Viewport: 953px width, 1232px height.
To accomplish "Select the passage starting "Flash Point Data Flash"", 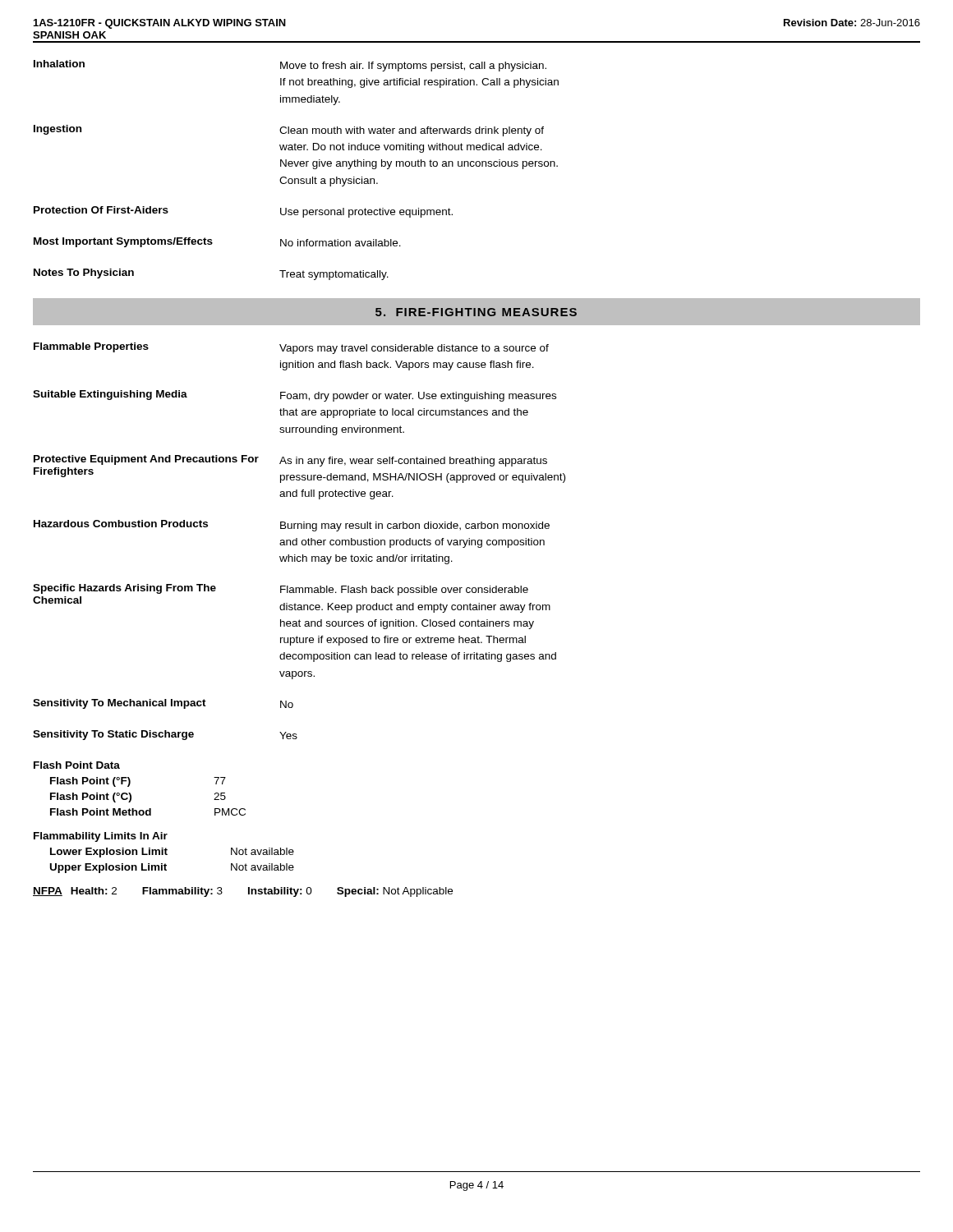I will tap(77, 765).
